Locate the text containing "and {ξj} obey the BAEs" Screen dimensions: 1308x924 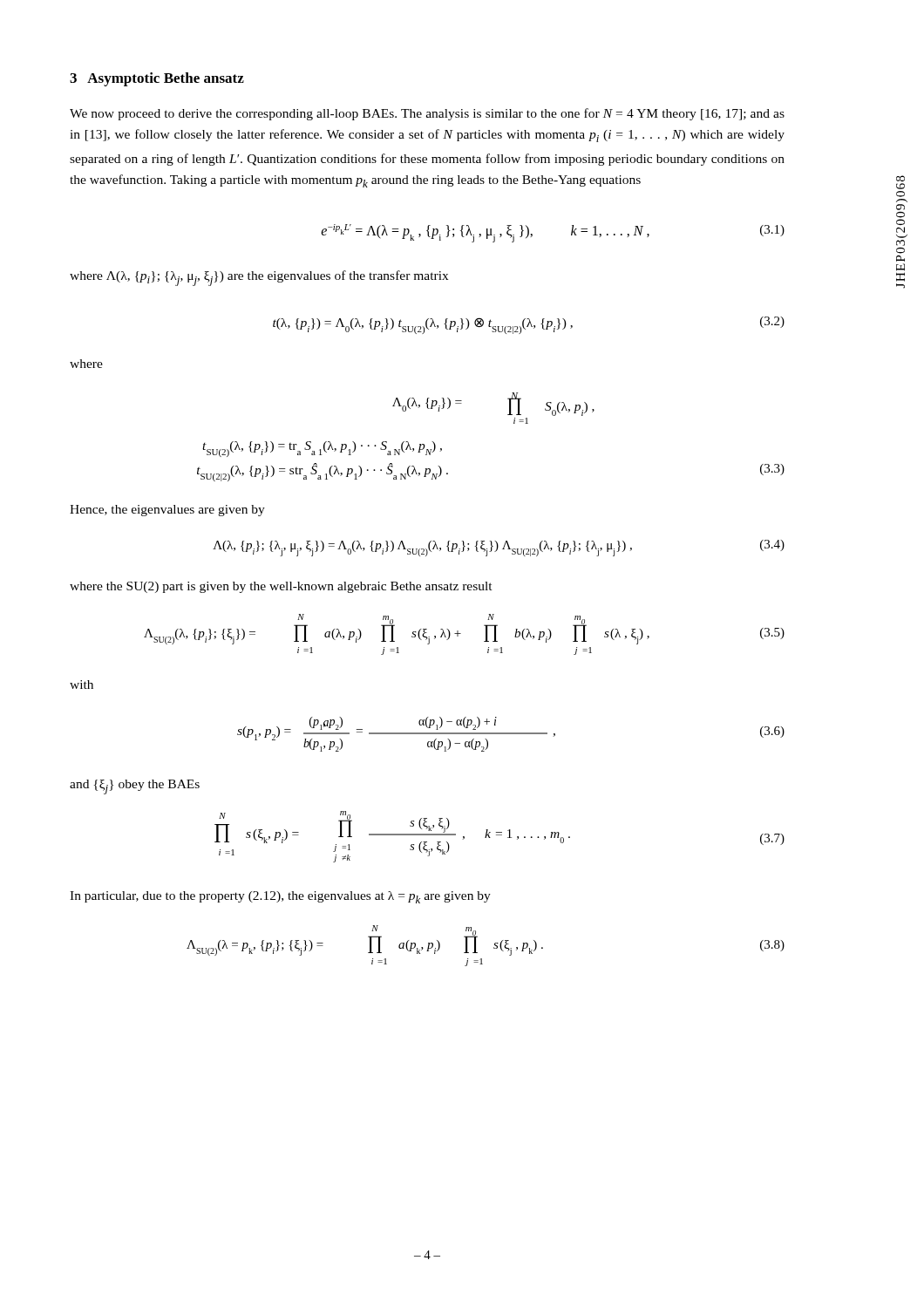pyautogui.click(x=135, y=786)
